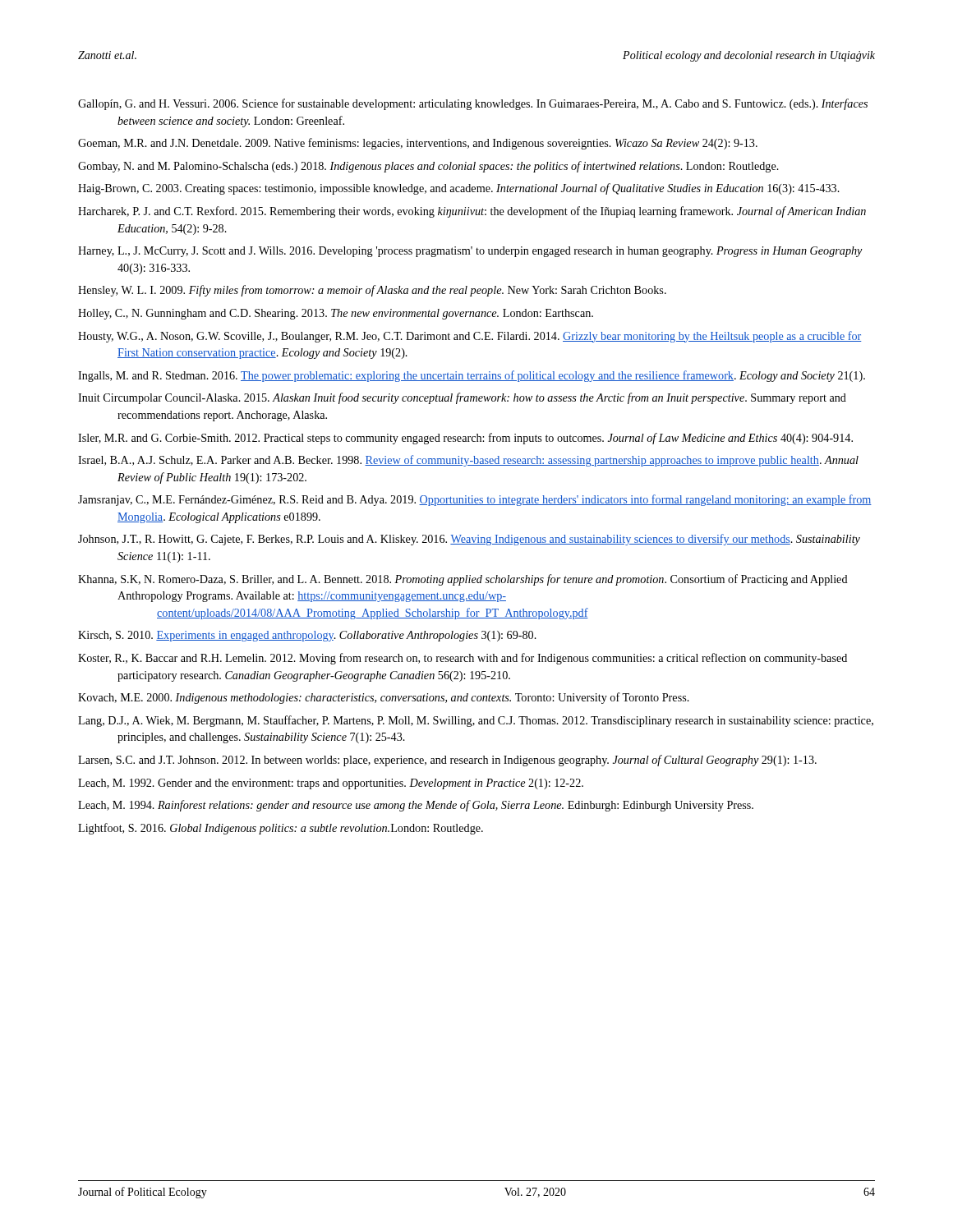Click on the list item that reads "Leach, M. 1992. Gender and the"
Viewport: 953px width, 1232px height.
pyautogui.click(x=331, y=782)
